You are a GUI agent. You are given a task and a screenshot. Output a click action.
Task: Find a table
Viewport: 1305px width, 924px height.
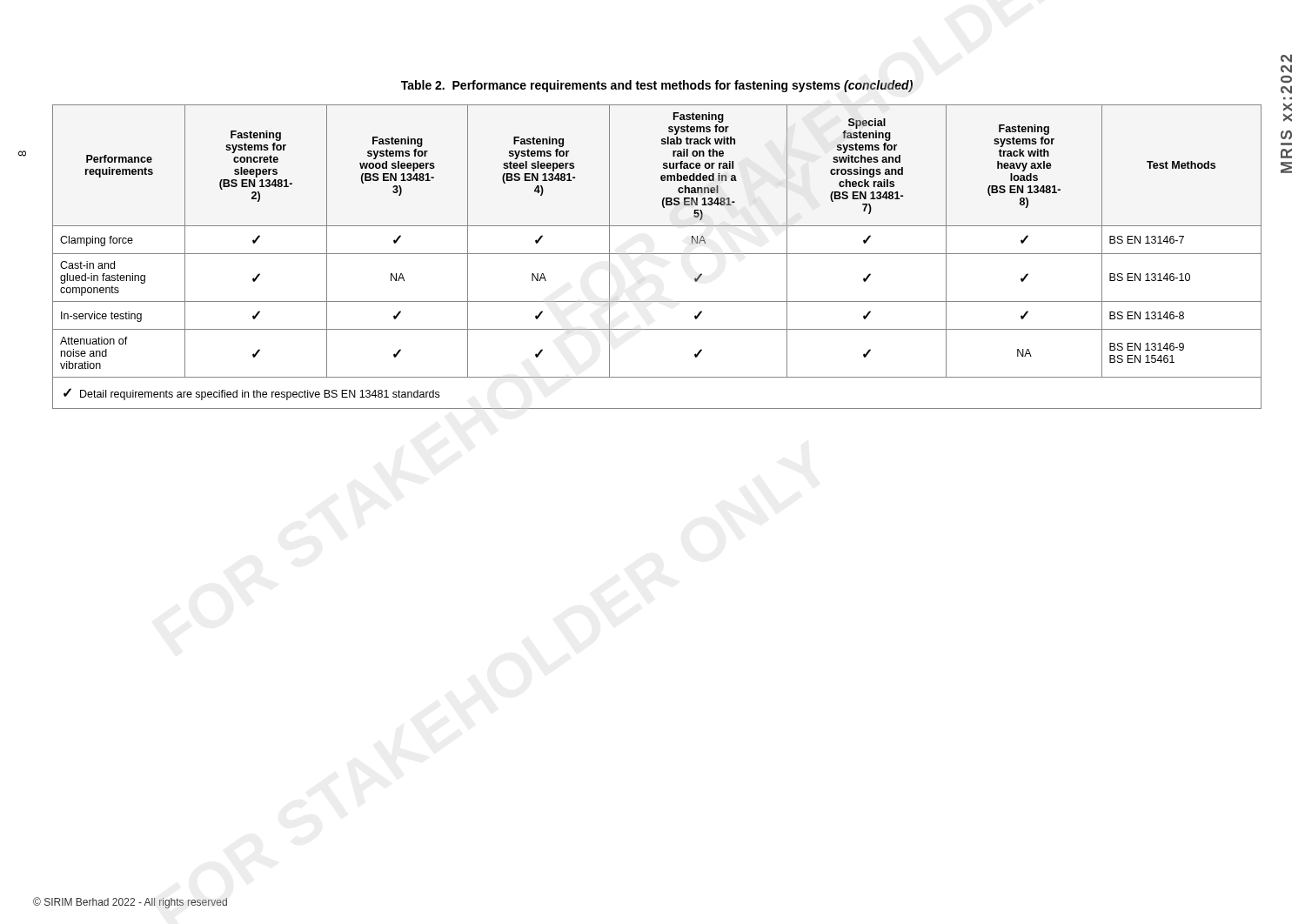657,257
